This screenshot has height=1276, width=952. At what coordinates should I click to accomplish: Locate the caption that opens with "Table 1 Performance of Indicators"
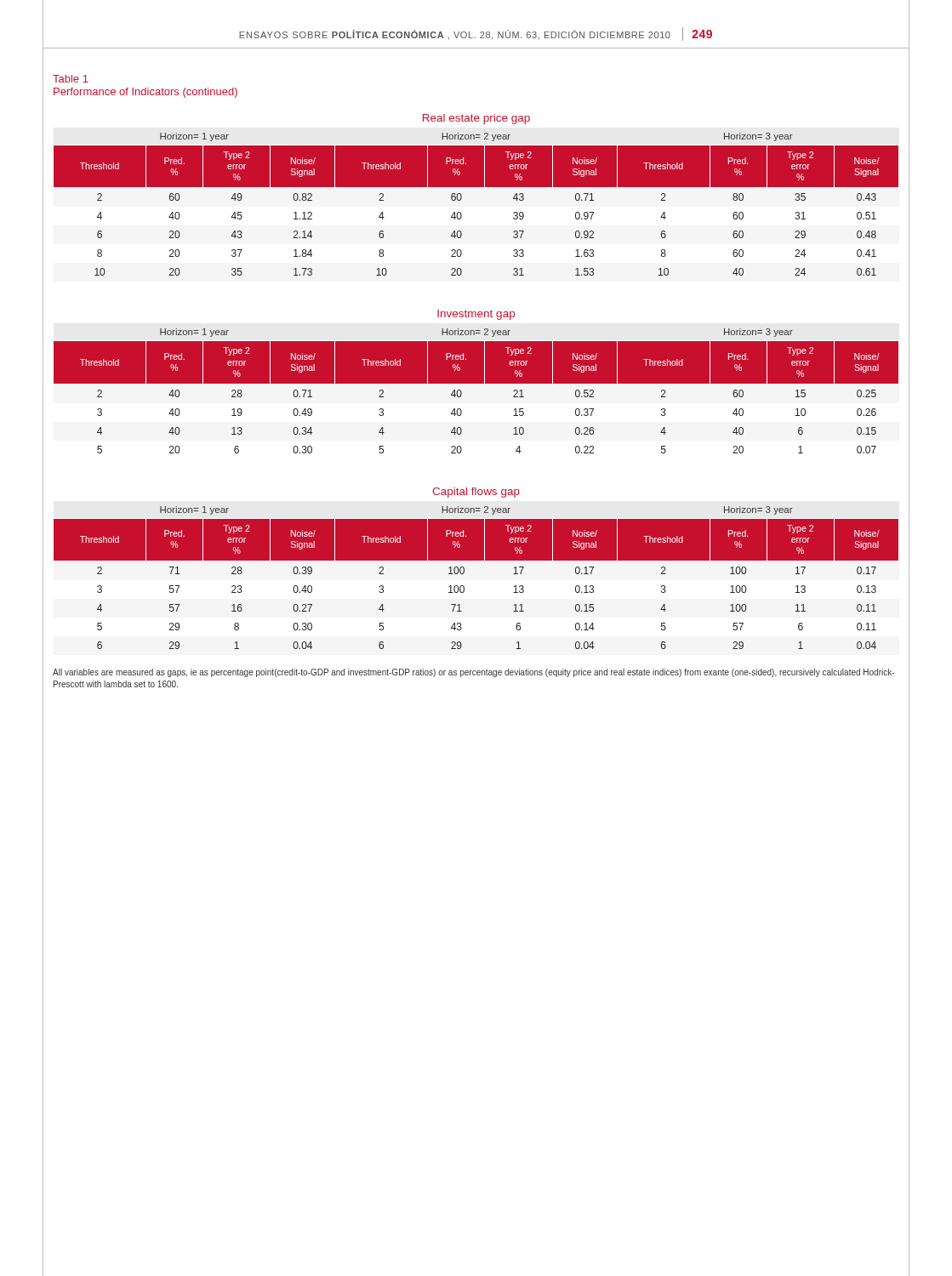71,79
